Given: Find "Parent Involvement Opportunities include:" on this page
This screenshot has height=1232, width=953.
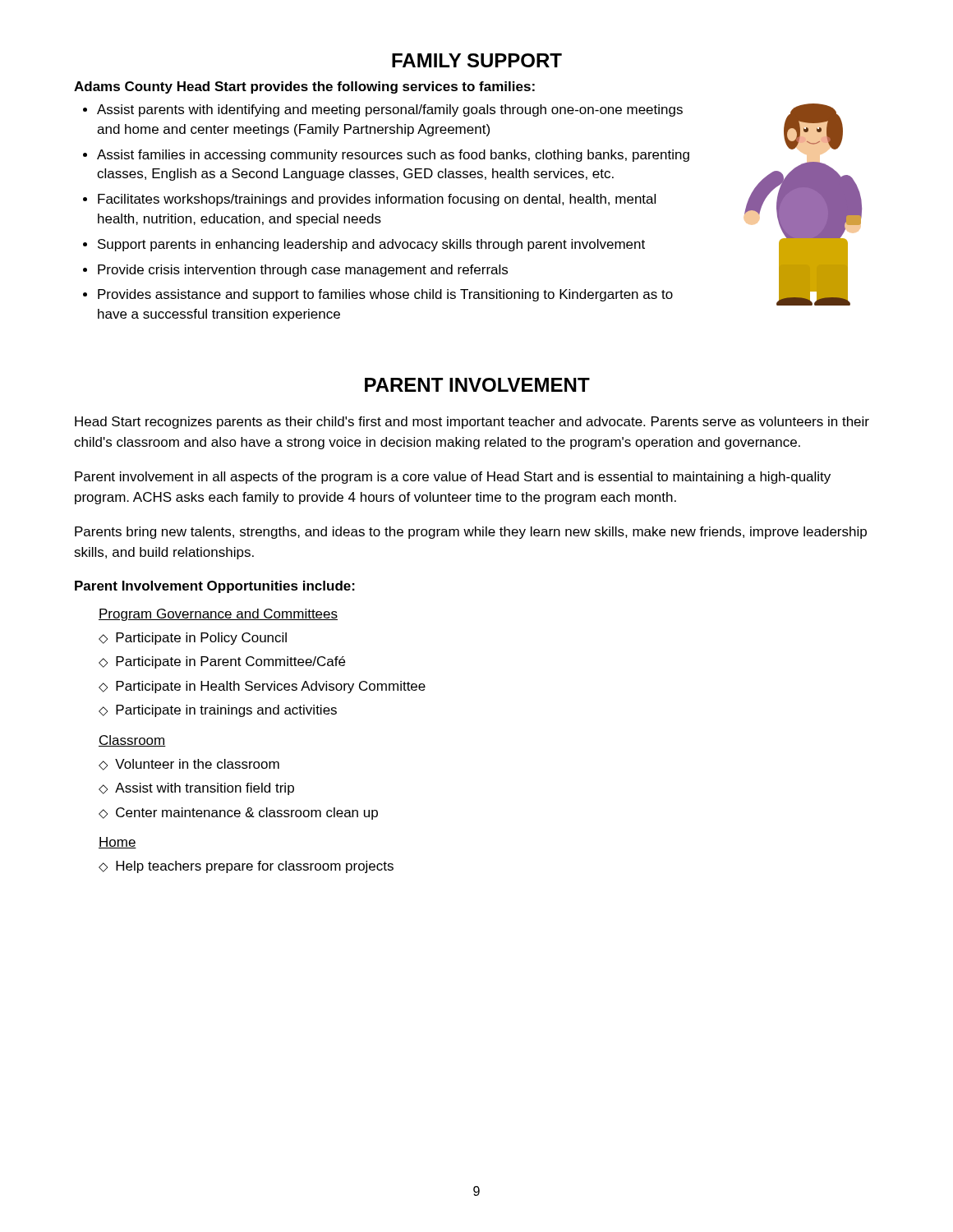Looking at the screenshot, I should click(215, 586).
